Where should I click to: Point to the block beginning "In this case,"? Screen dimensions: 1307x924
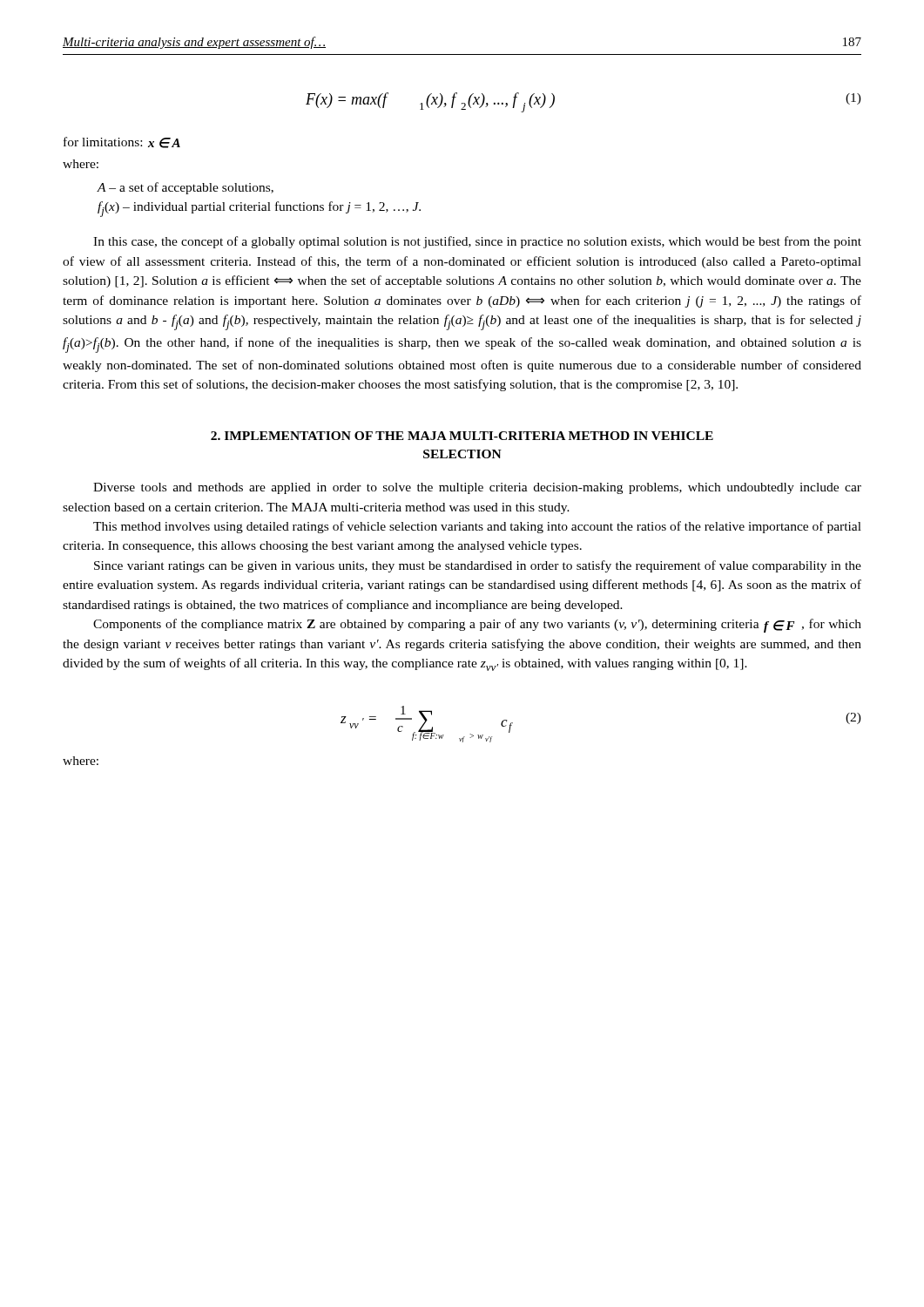tap(462, 313)
